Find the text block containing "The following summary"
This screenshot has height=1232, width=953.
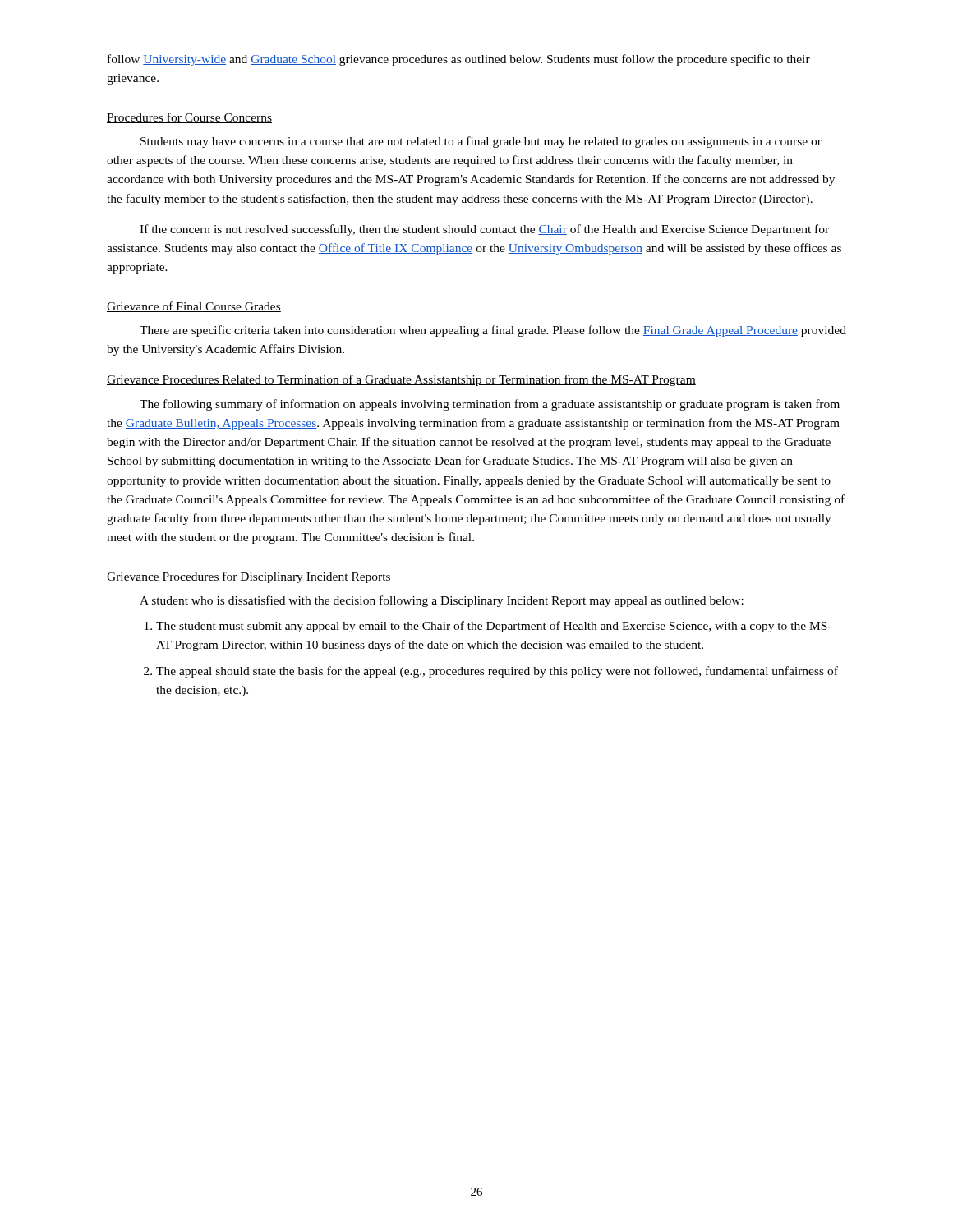476,470
